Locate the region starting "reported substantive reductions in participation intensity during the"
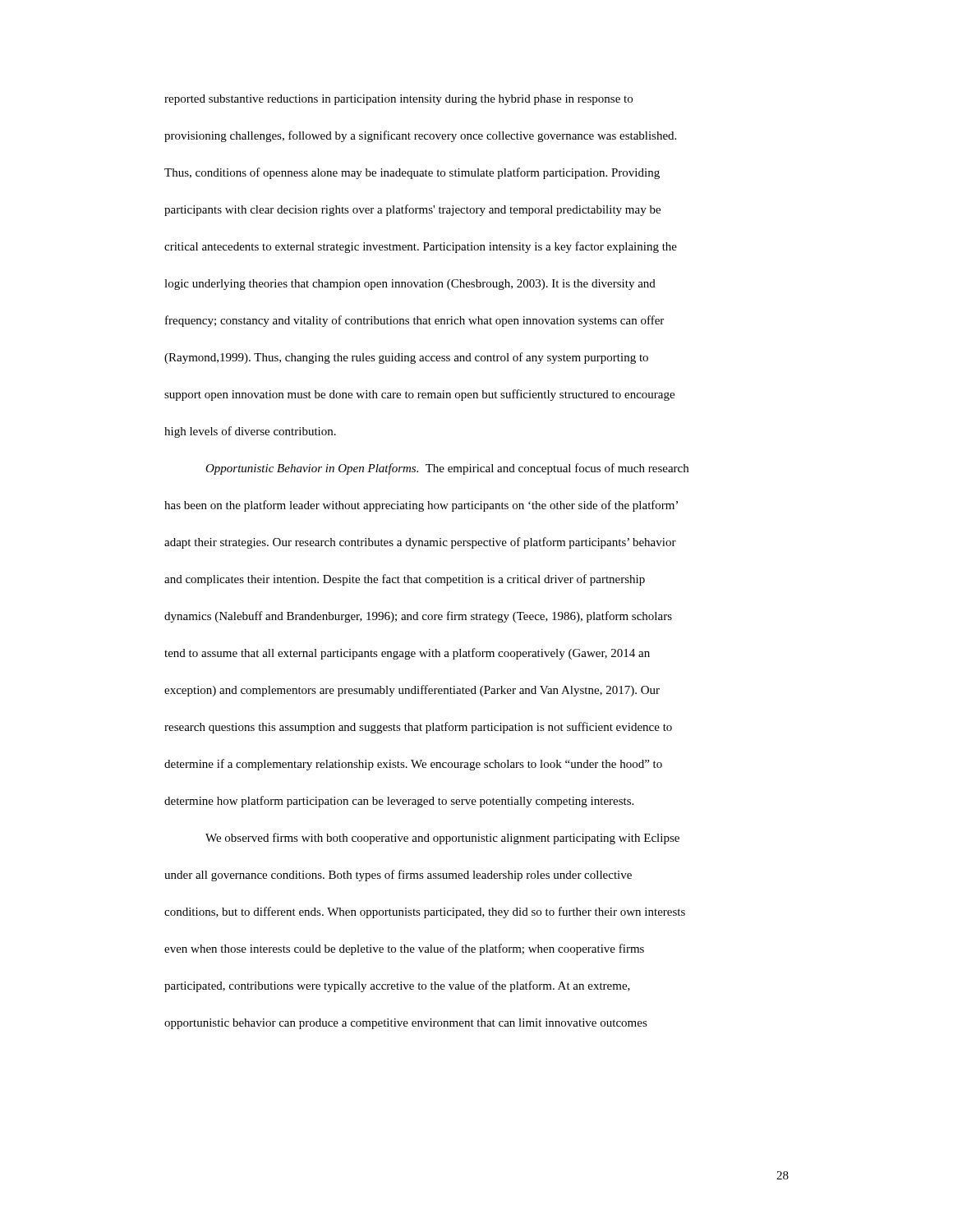Viewport: 953px width, 1232px height. click(x=398, y=100)
